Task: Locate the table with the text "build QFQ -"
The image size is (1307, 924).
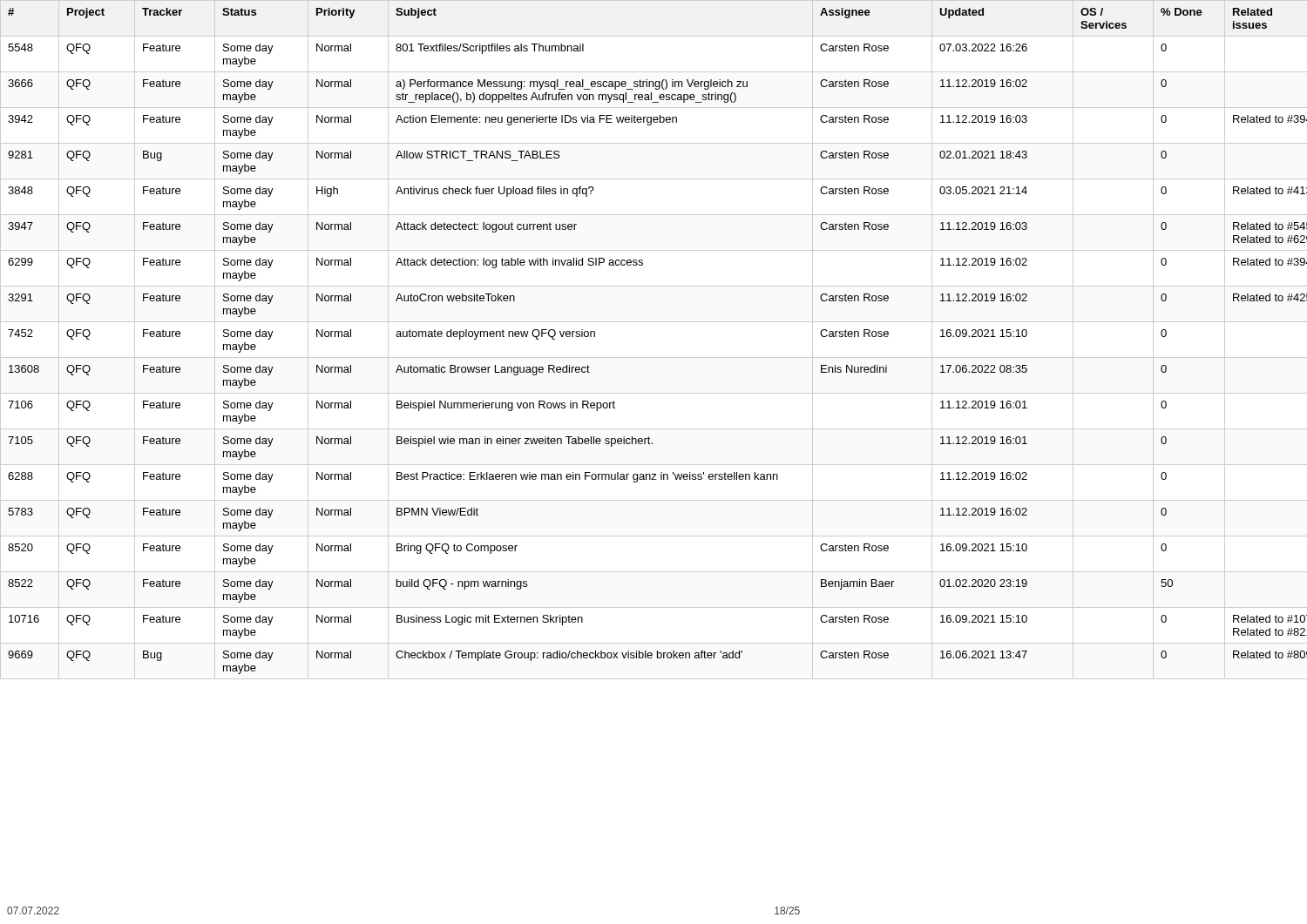Action: click(x=654, y=340)
